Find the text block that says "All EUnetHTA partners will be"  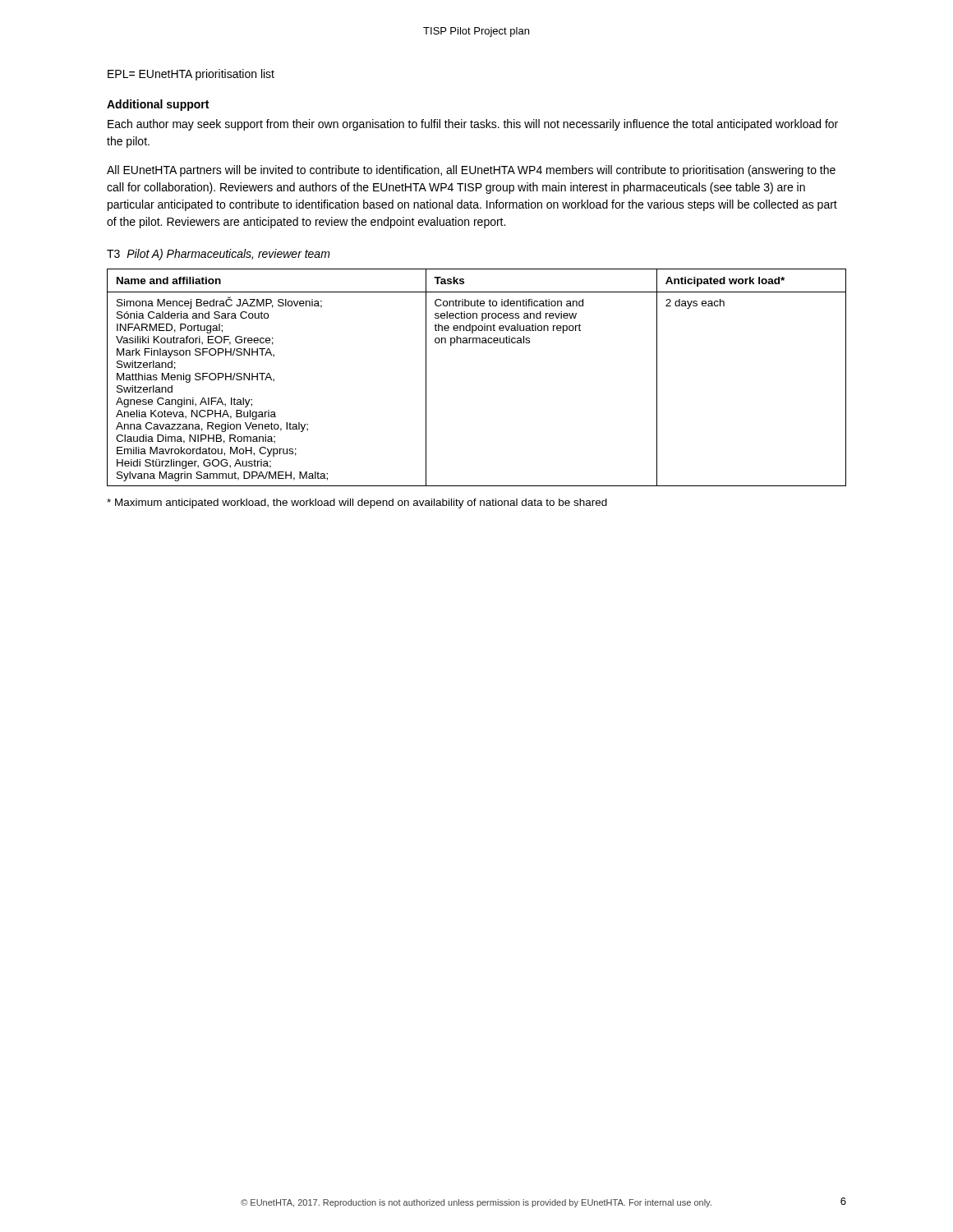472,196
